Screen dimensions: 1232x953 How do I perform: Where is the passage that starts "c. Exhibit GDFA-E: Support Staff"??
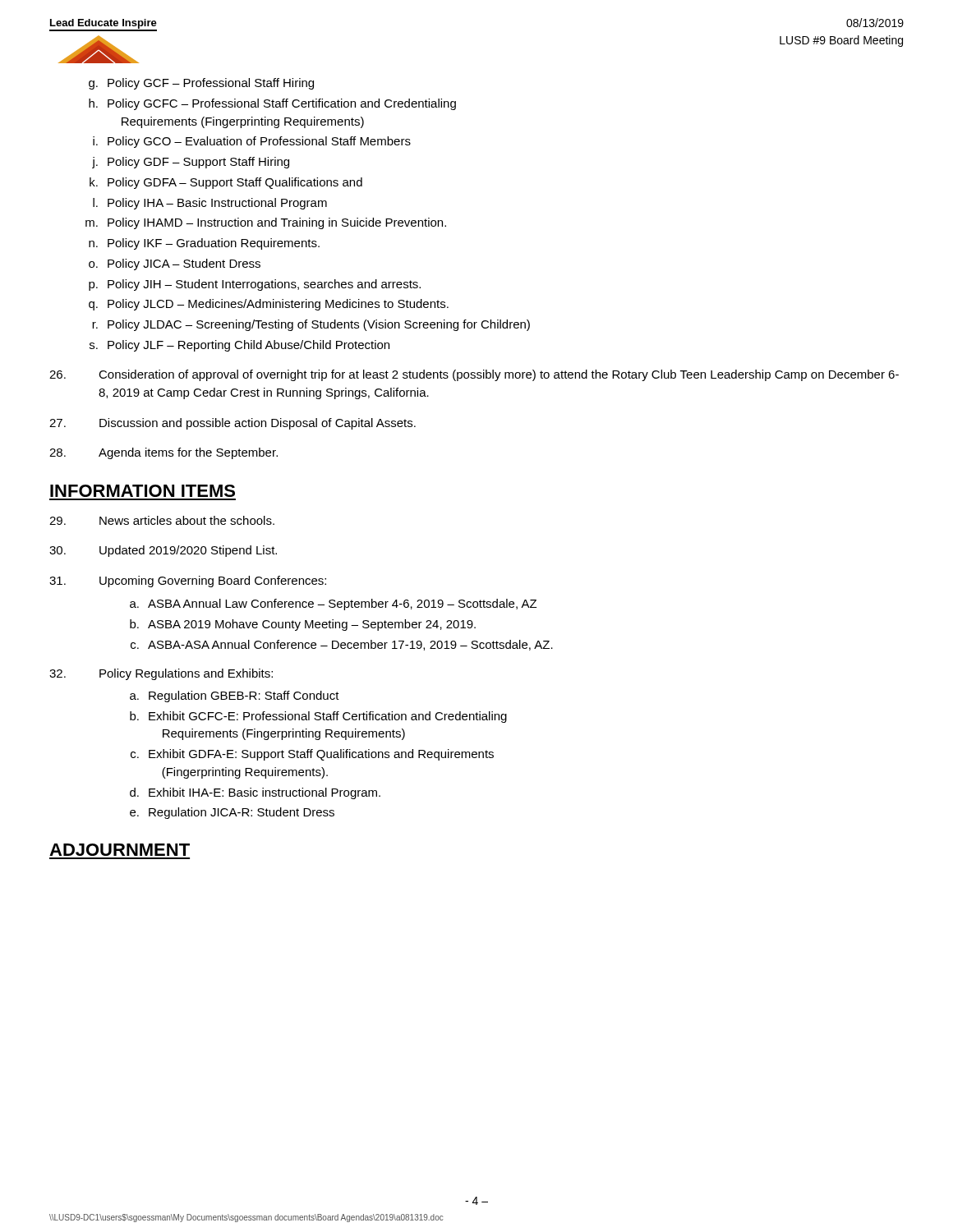click(x=312, y=755)
